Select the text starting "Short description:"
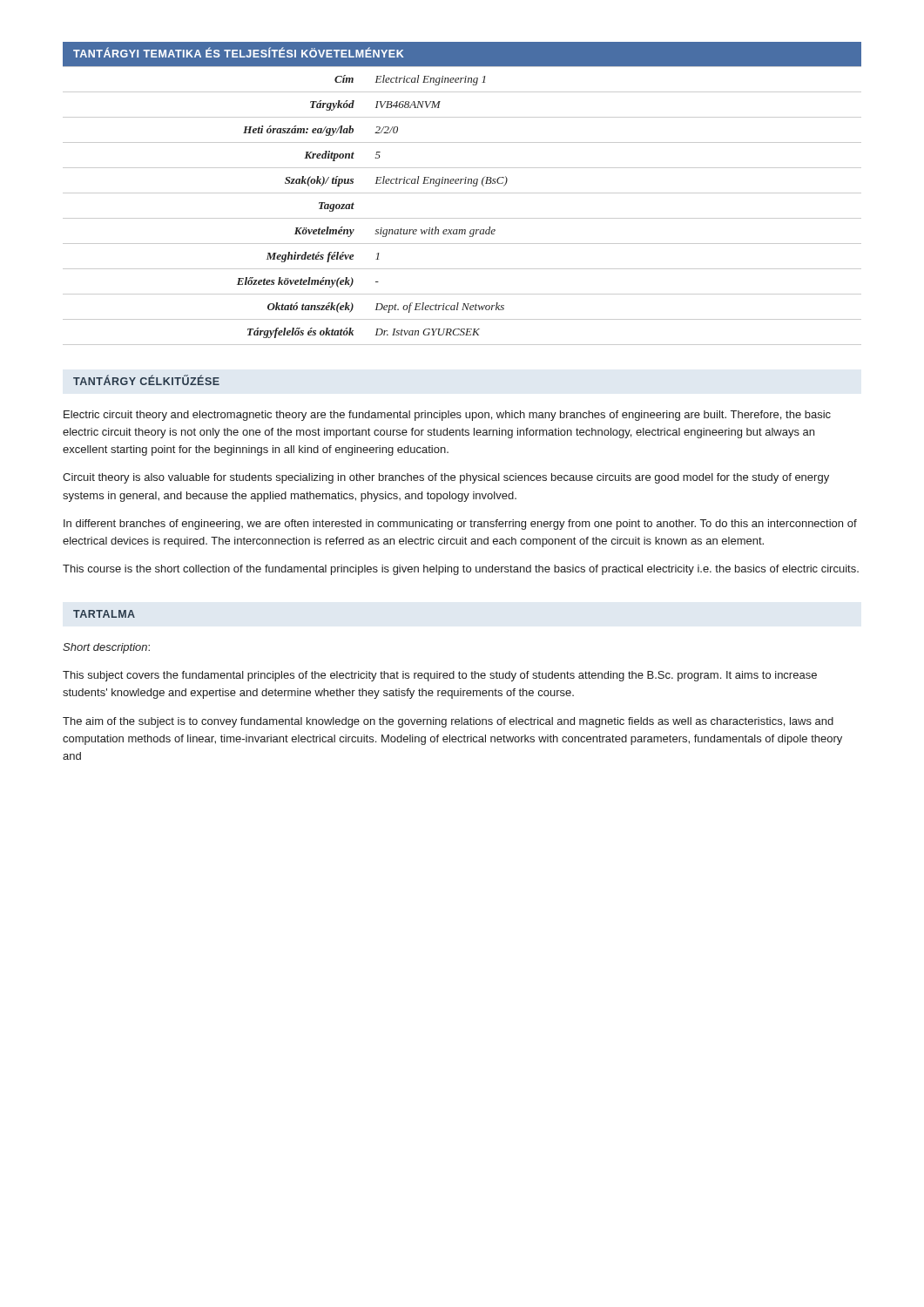The width and height of the screenshot is (924, 1307). click(x=106, y=648)
